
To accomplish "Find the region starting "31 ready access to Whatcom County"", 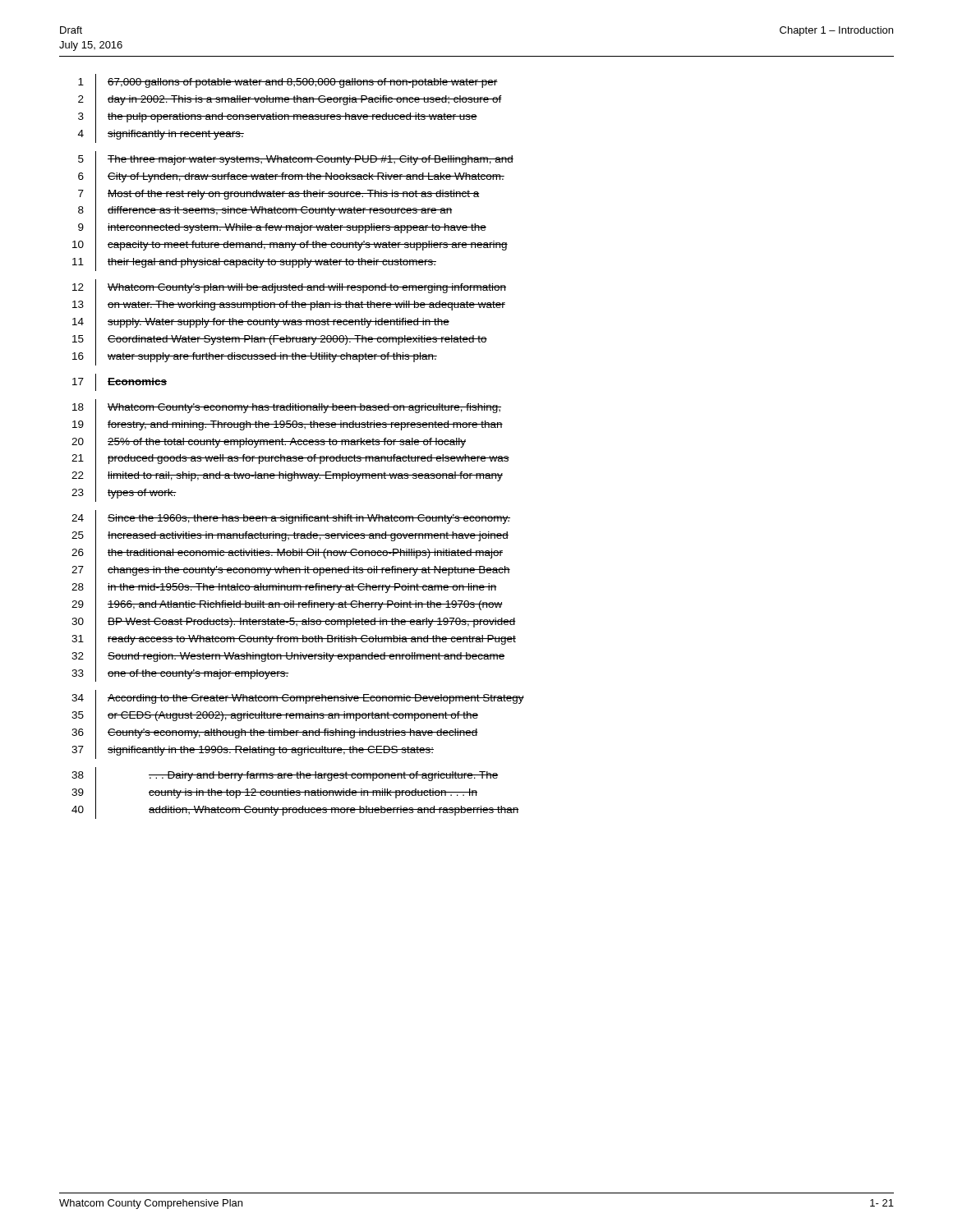I will 476,639.
